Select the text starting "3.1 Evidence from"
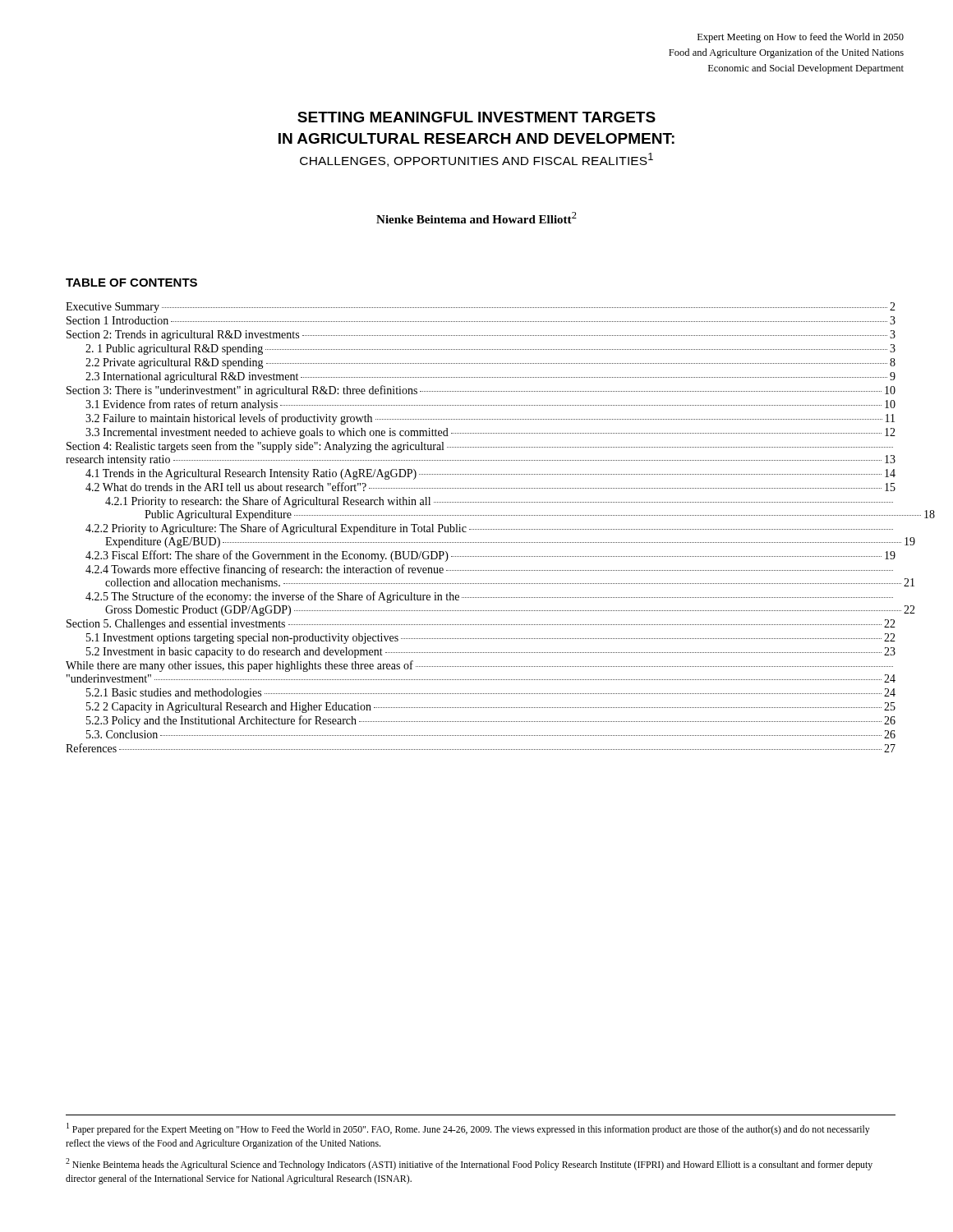Viewport: 953px width, 1232px height. [x=491, y=405]
